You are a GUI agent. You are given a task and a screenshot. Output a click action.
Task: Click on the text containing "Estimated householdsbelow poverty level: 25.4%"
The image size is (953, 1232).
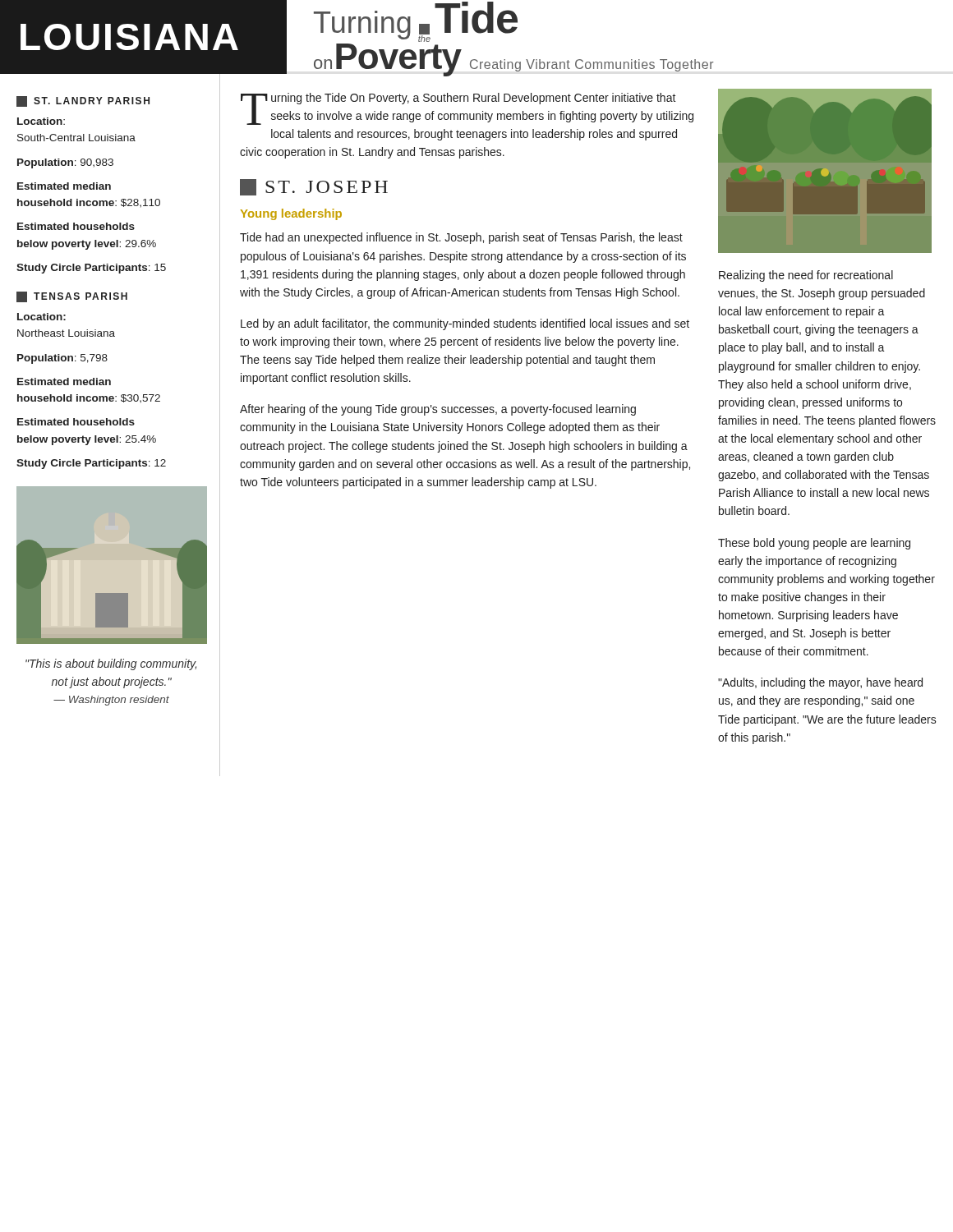(x=86, y=430)
